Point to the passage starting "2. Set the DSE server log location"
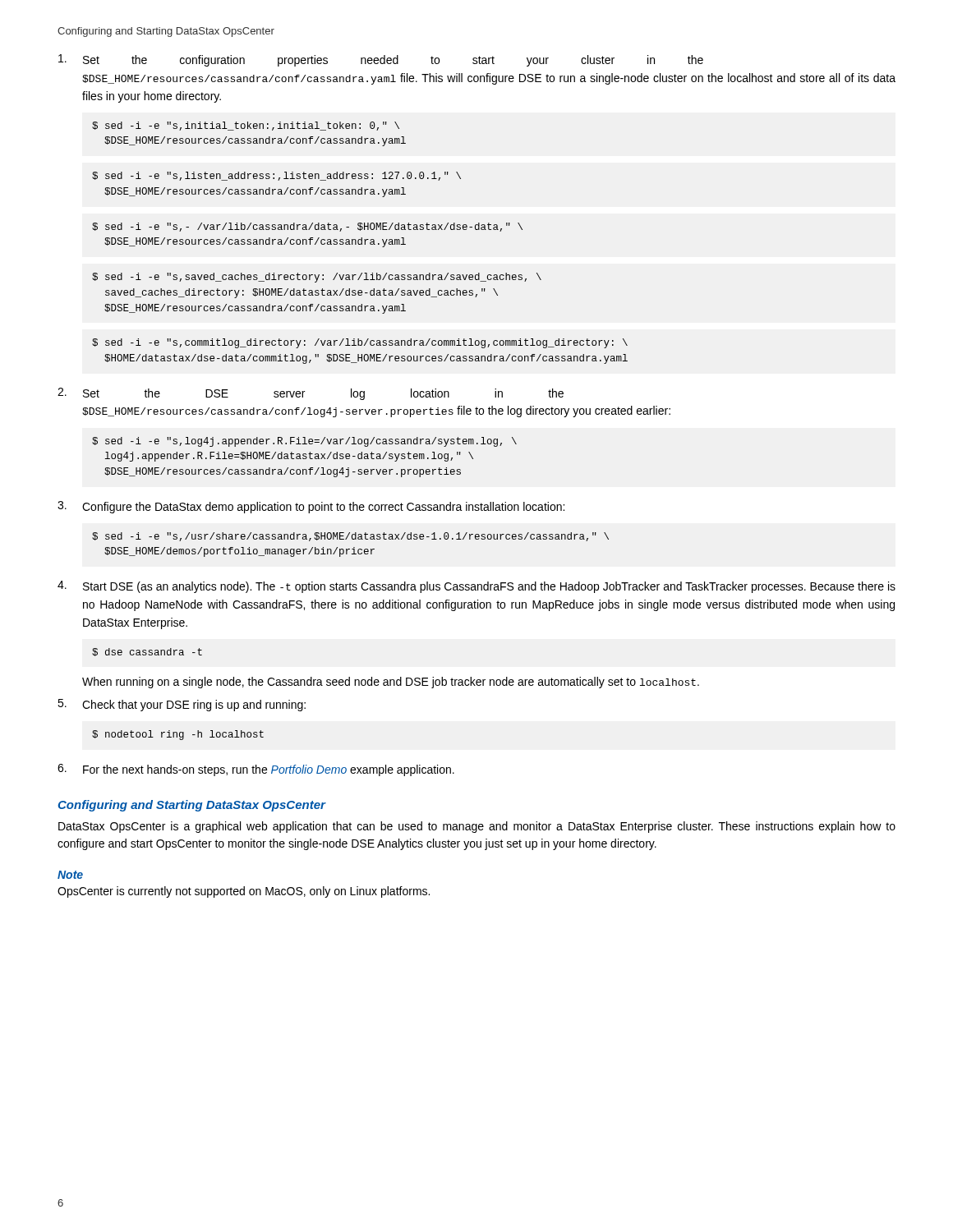The image size is (953, 1232). pyautogui.click(x=476, y=439)
